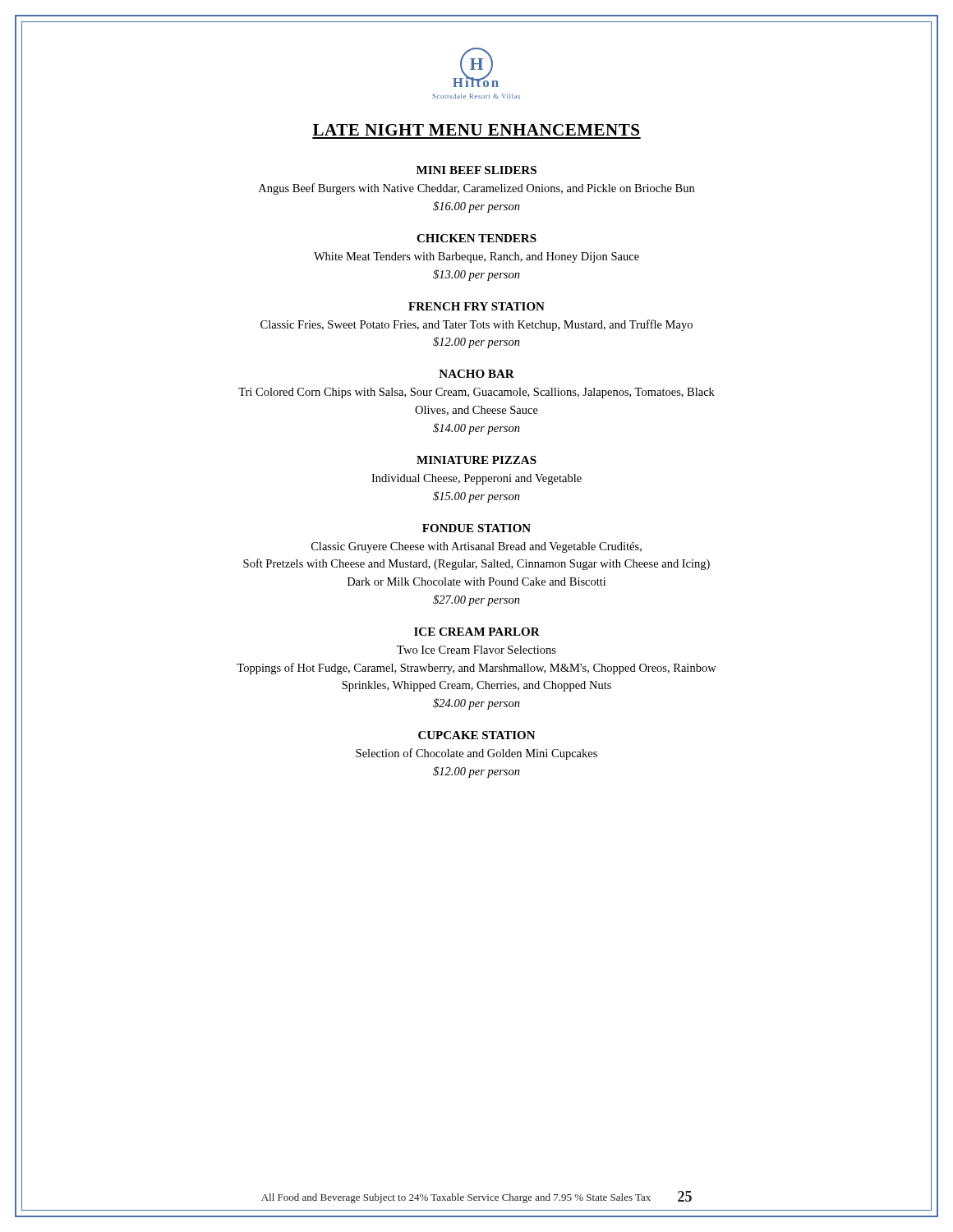Locate the region starting "FRENCH FRY STATION Classic Fries, Sweet Potato Fries,"
Image resolution: width=953 pixels, height=1232 pixels.
click(x=476, y=324)
